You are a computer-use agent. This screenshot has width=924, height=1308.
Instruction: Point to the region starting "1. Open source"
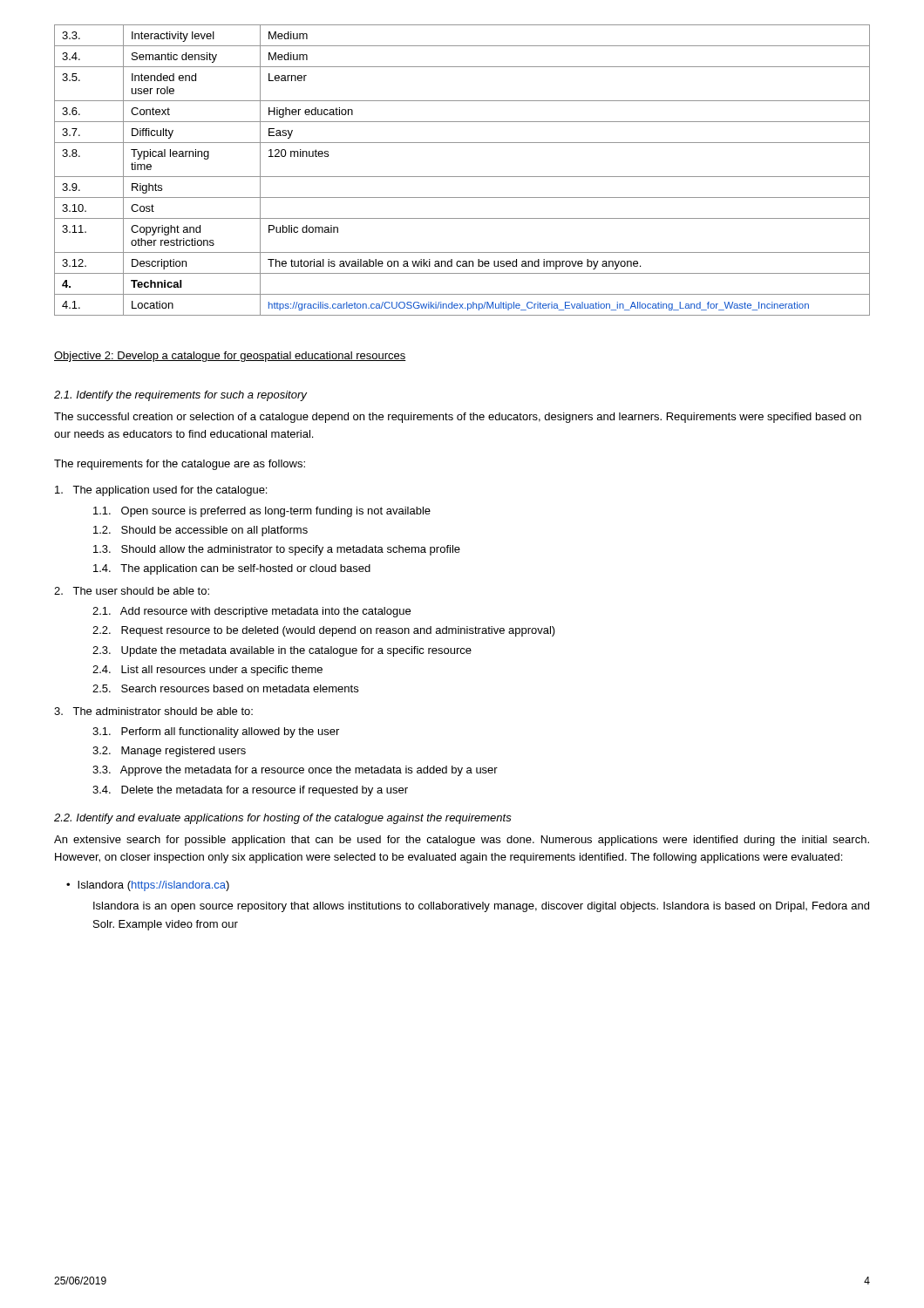coord(262,510)
